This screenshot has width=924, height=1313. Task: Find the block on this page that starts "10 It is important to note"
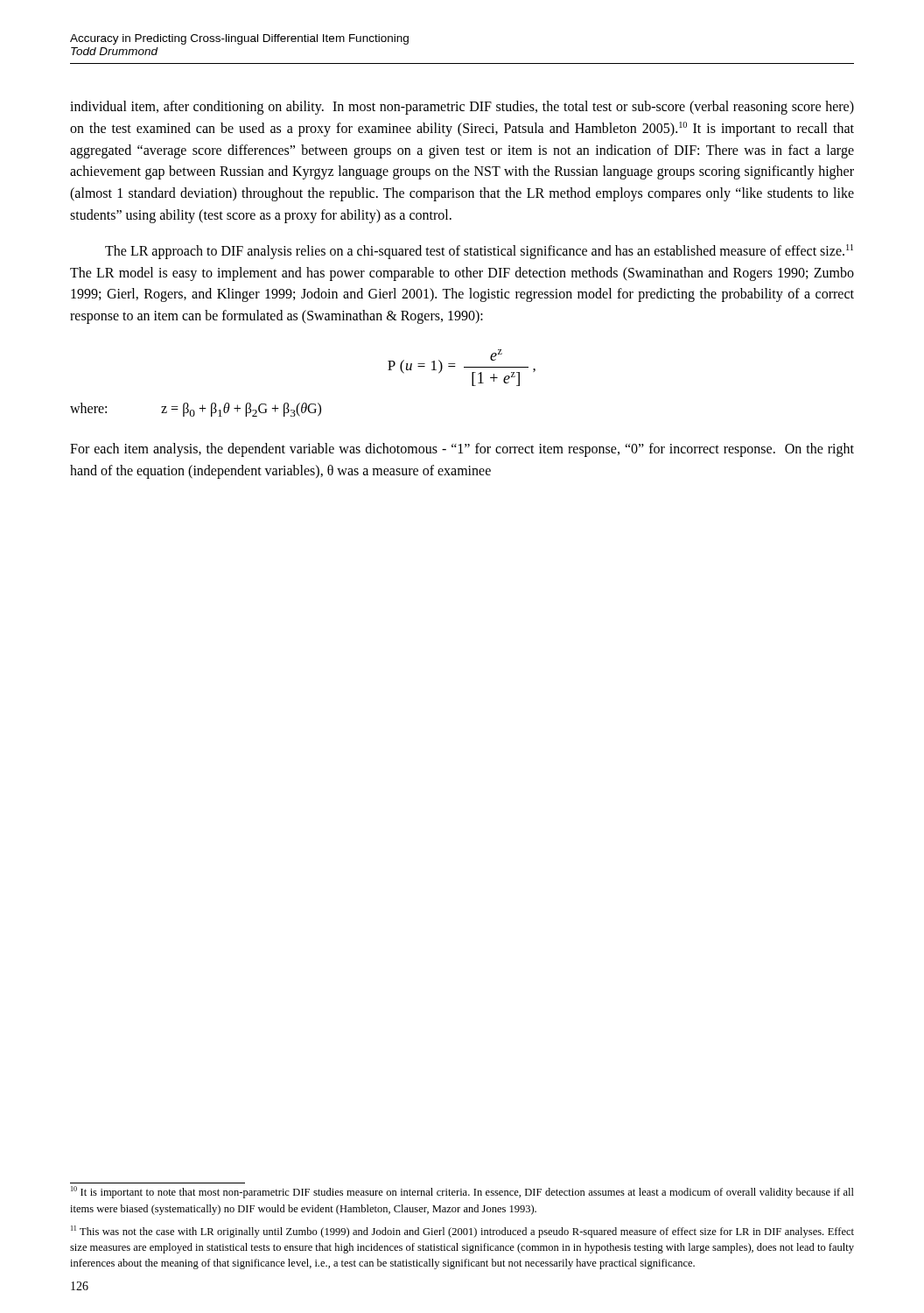coord(462,1200)
